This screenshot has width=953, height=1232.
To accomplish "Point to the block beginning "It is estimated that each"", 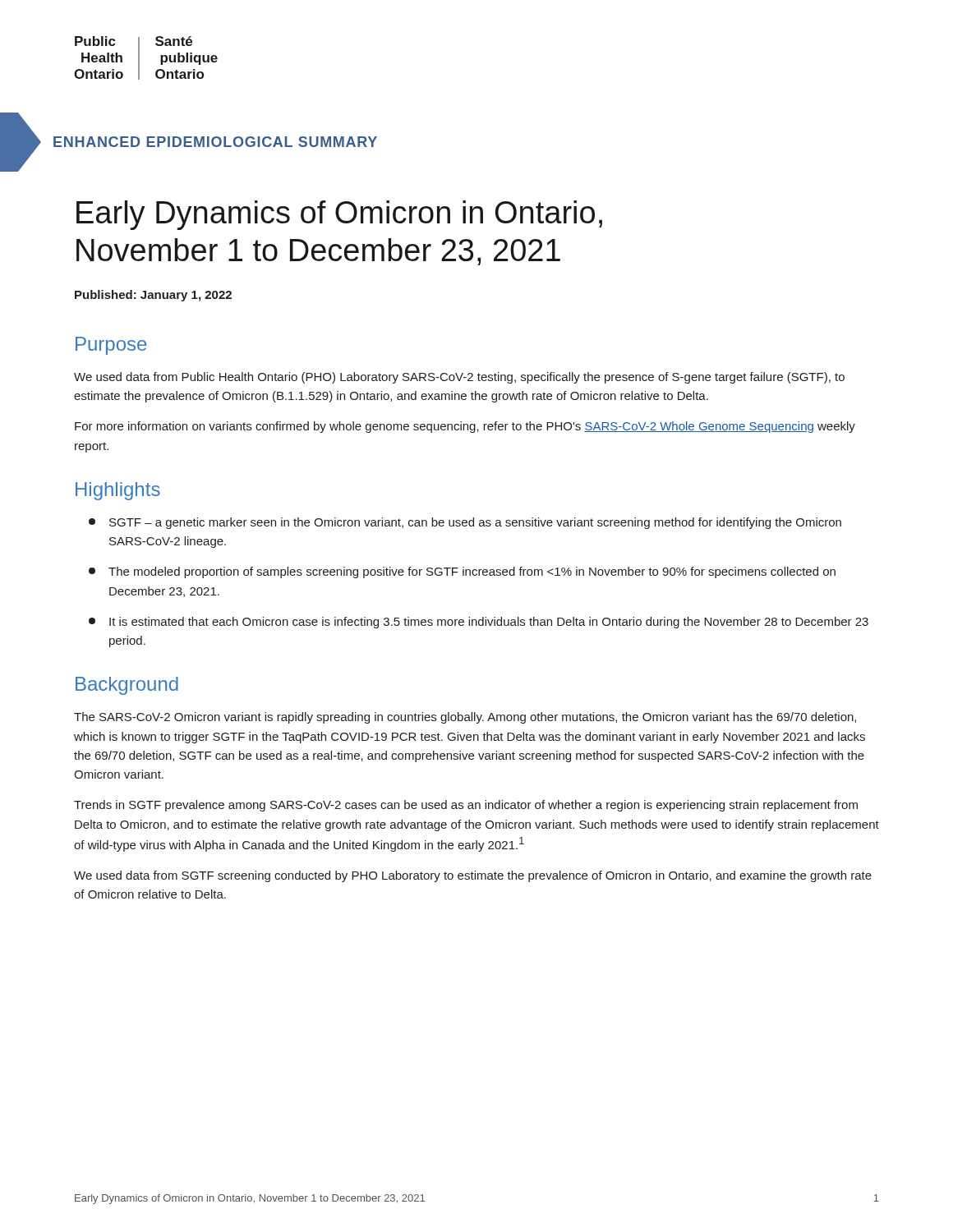I will pyautogui.click(x=484, y=631).
